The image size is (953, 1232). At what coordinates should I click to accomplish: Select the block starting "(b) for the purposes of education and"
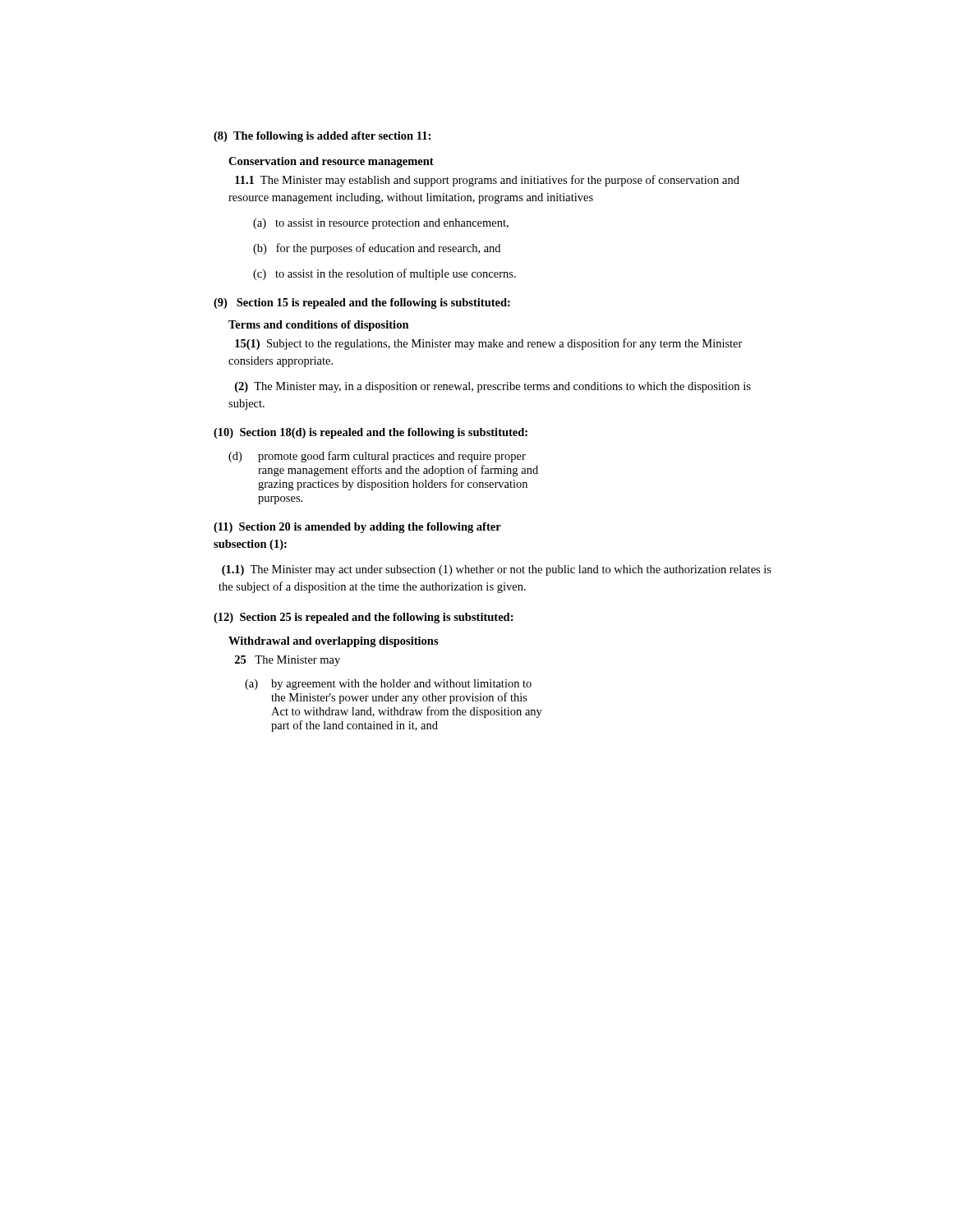pos(377,249)
